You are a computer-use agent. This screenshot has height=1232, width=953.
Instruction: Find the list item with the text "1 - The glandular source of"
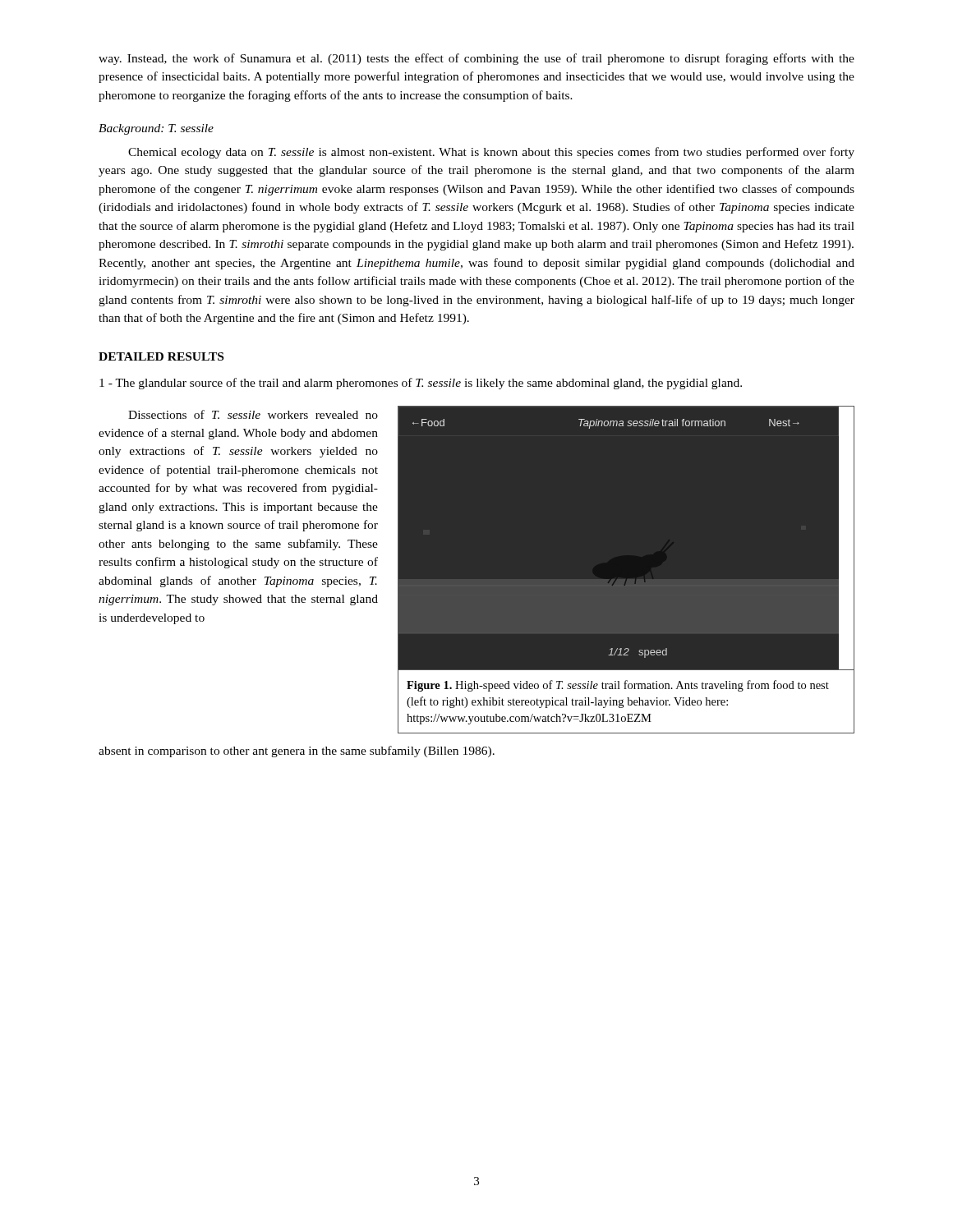(421, 382)
